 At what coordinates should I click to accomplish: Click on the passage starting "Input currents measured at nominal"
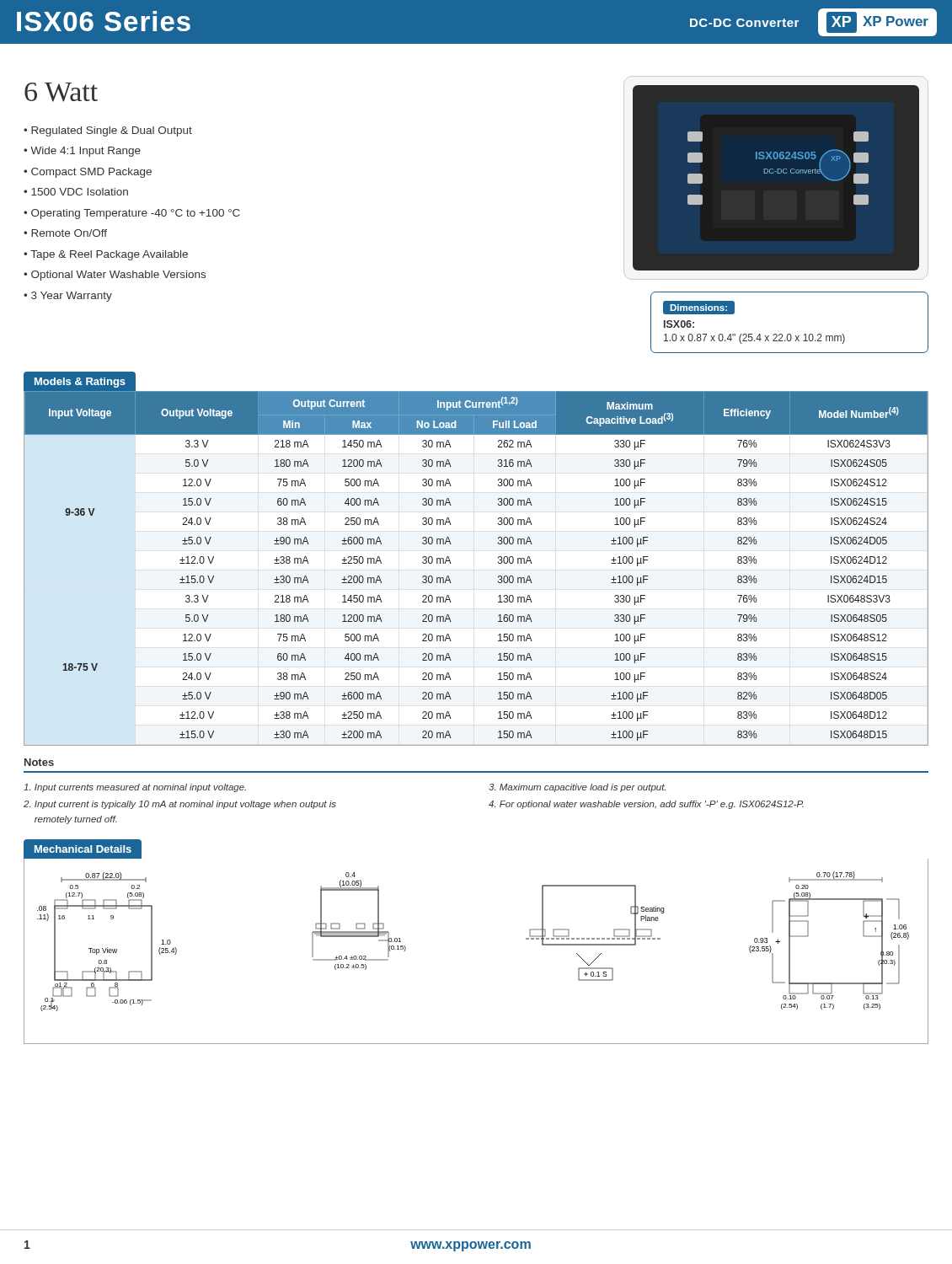pos(135,787)
